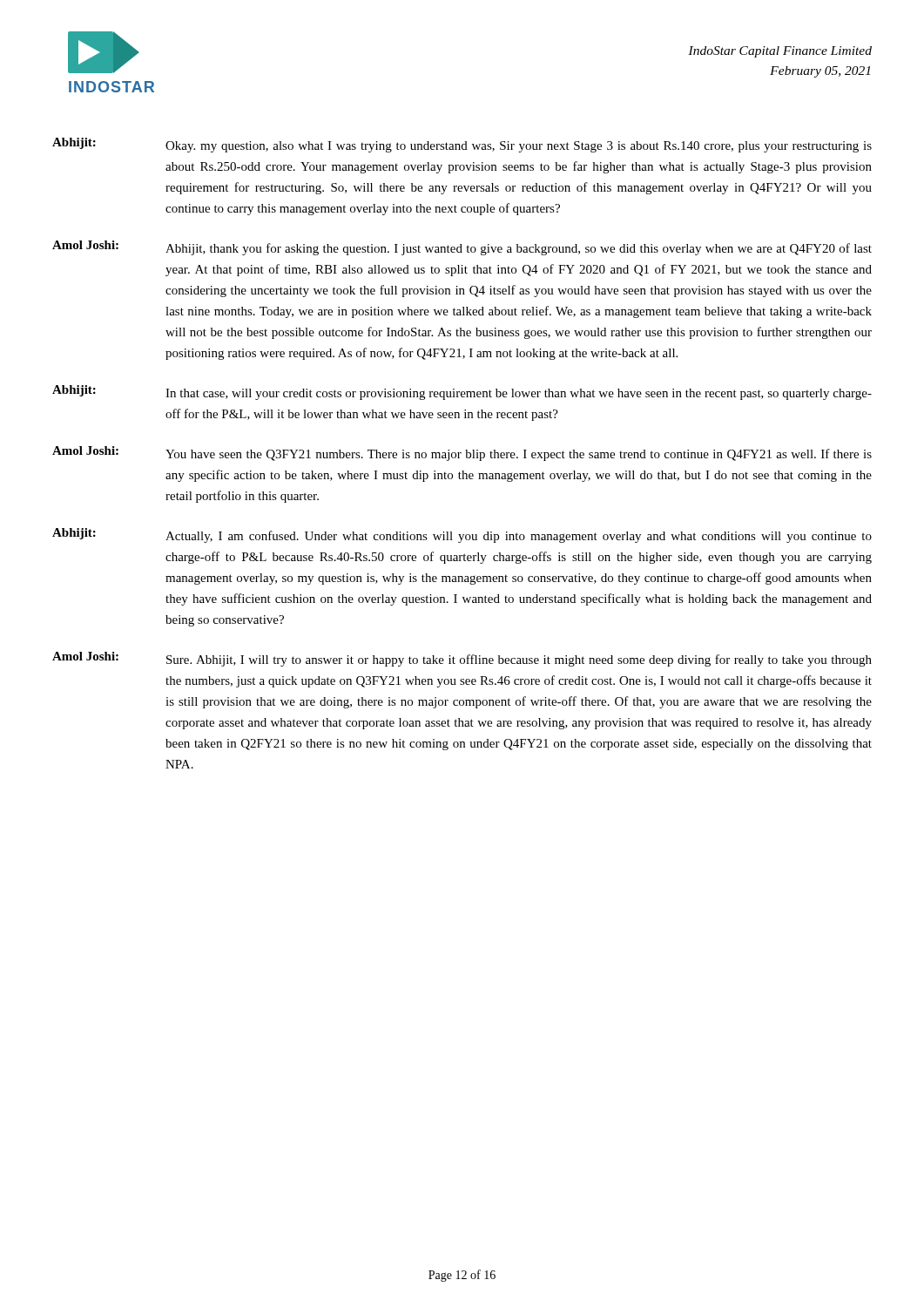Click on the text block with the text "In that case, will your"
Image resolution: width=924 pixels, height=1307 pixels.
tap(519, 403)
